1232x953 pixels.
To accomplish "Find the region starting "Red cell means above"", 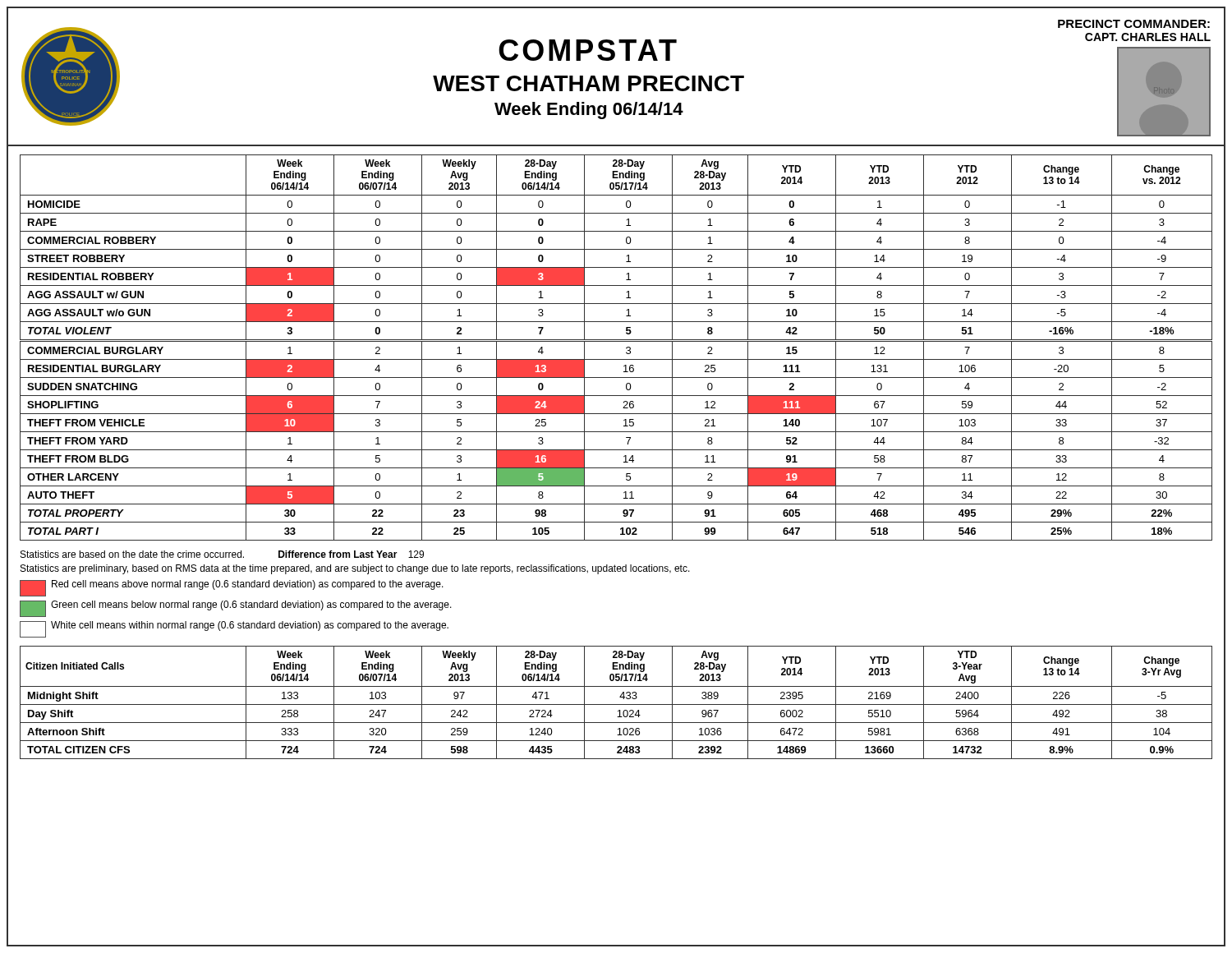I will click(247, 584).
